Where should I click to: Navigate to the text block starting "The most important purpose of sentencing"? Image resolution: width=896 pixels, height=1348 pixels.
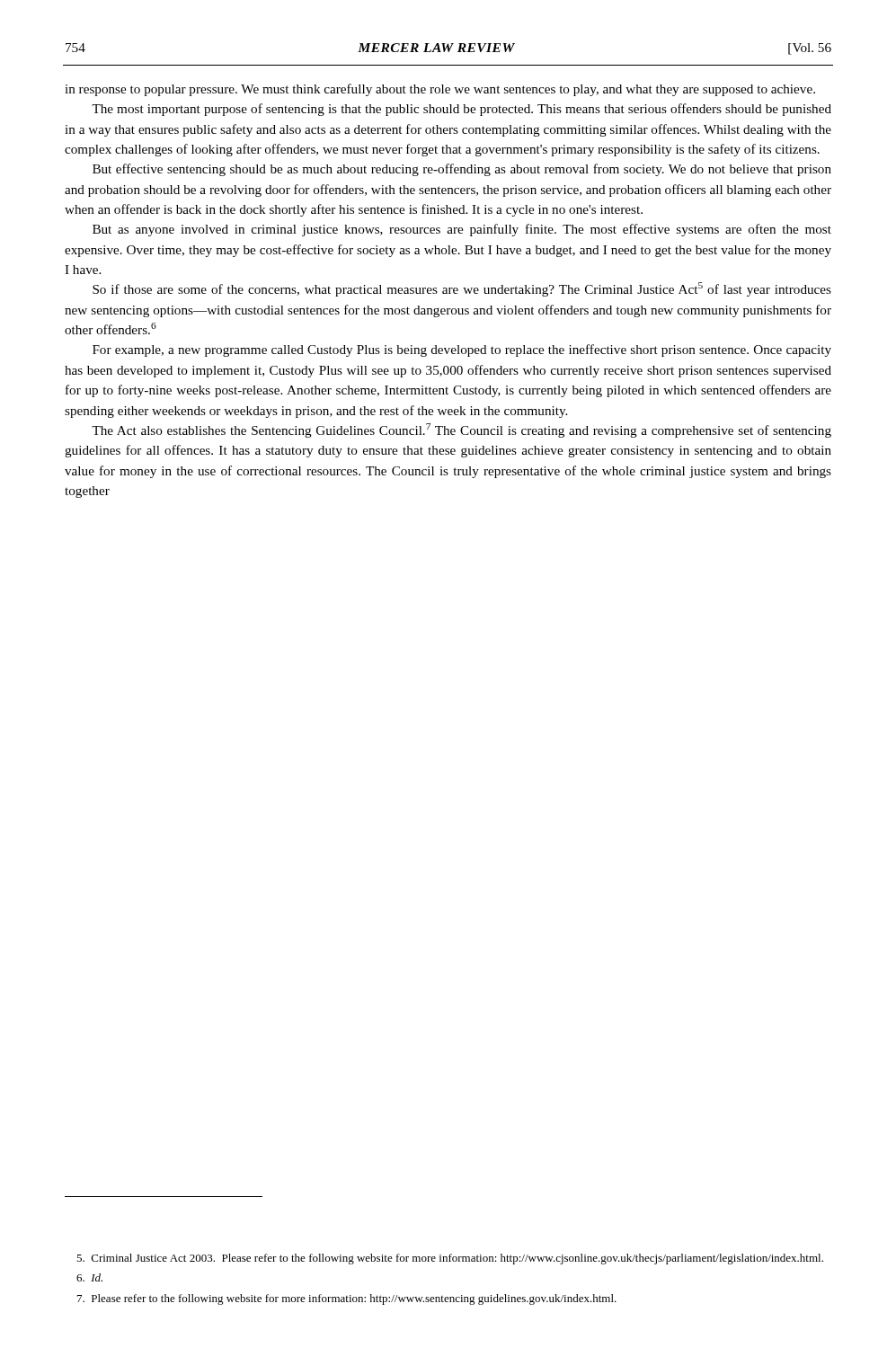click(x=448, y=129)
